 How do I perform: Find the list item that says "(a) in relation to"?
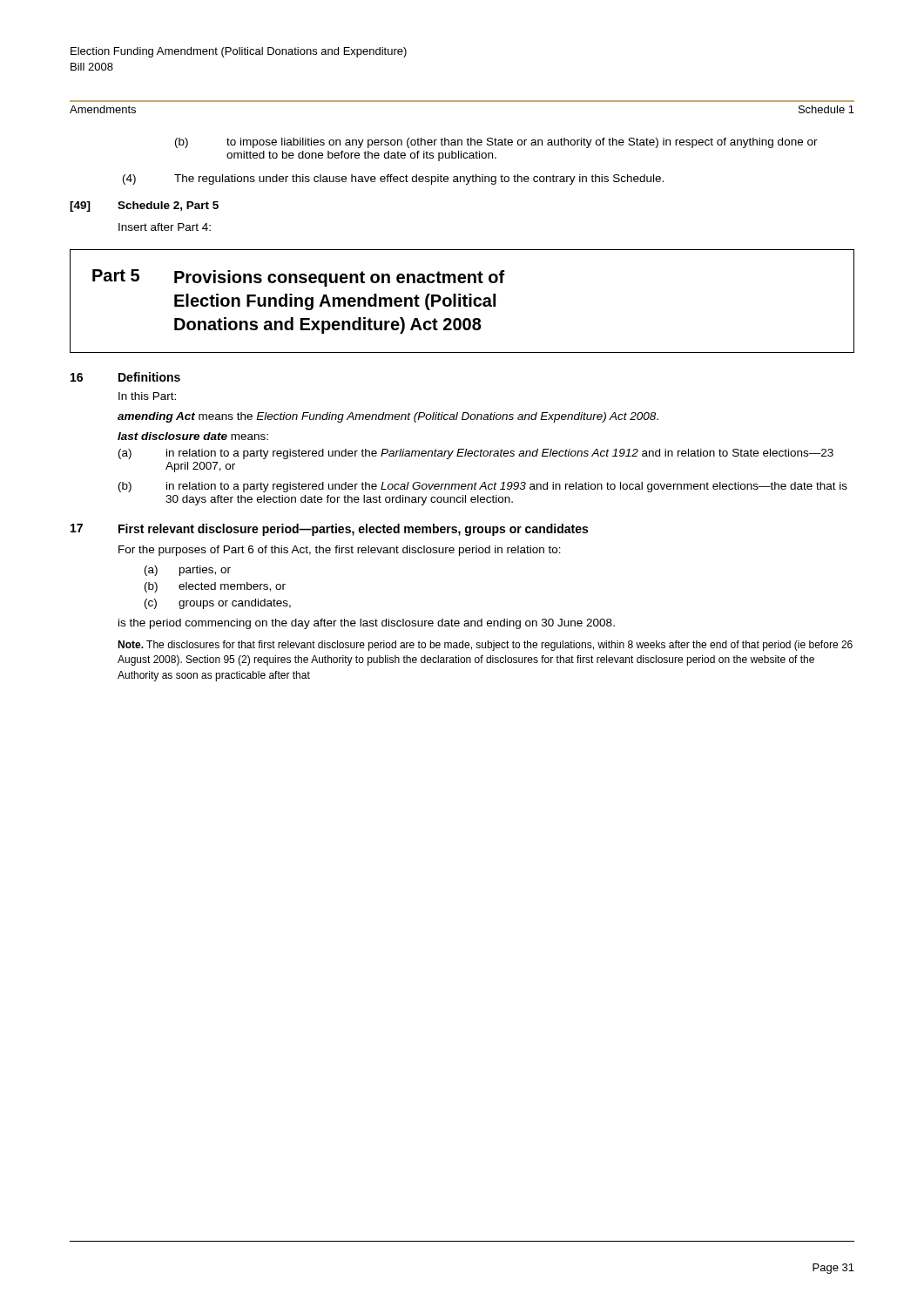pos(486,459)
